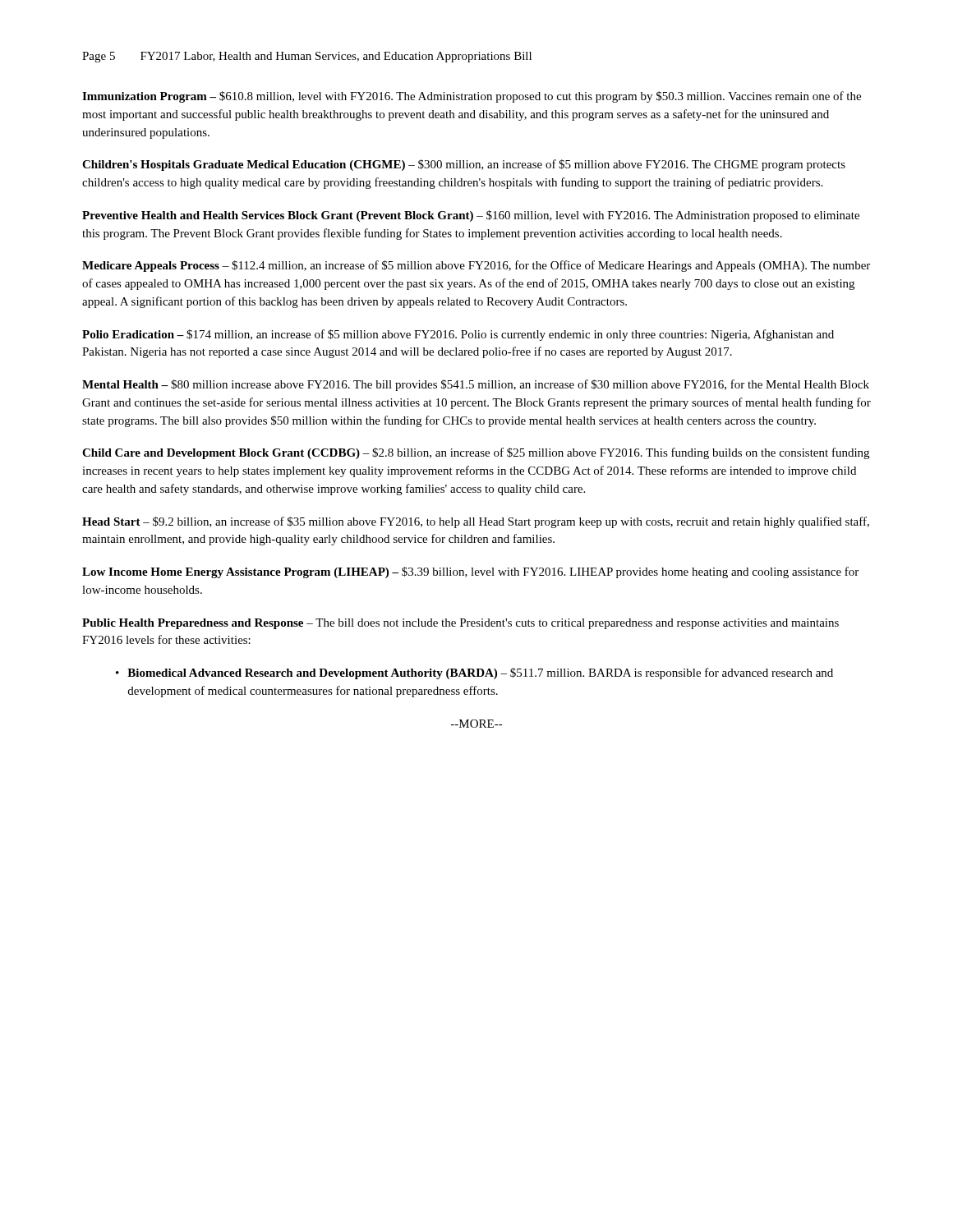The image size is (953, 1232).
Task: Locate the element starting "• Biomedical Advanced Research"
Action: tap(493, 682)
